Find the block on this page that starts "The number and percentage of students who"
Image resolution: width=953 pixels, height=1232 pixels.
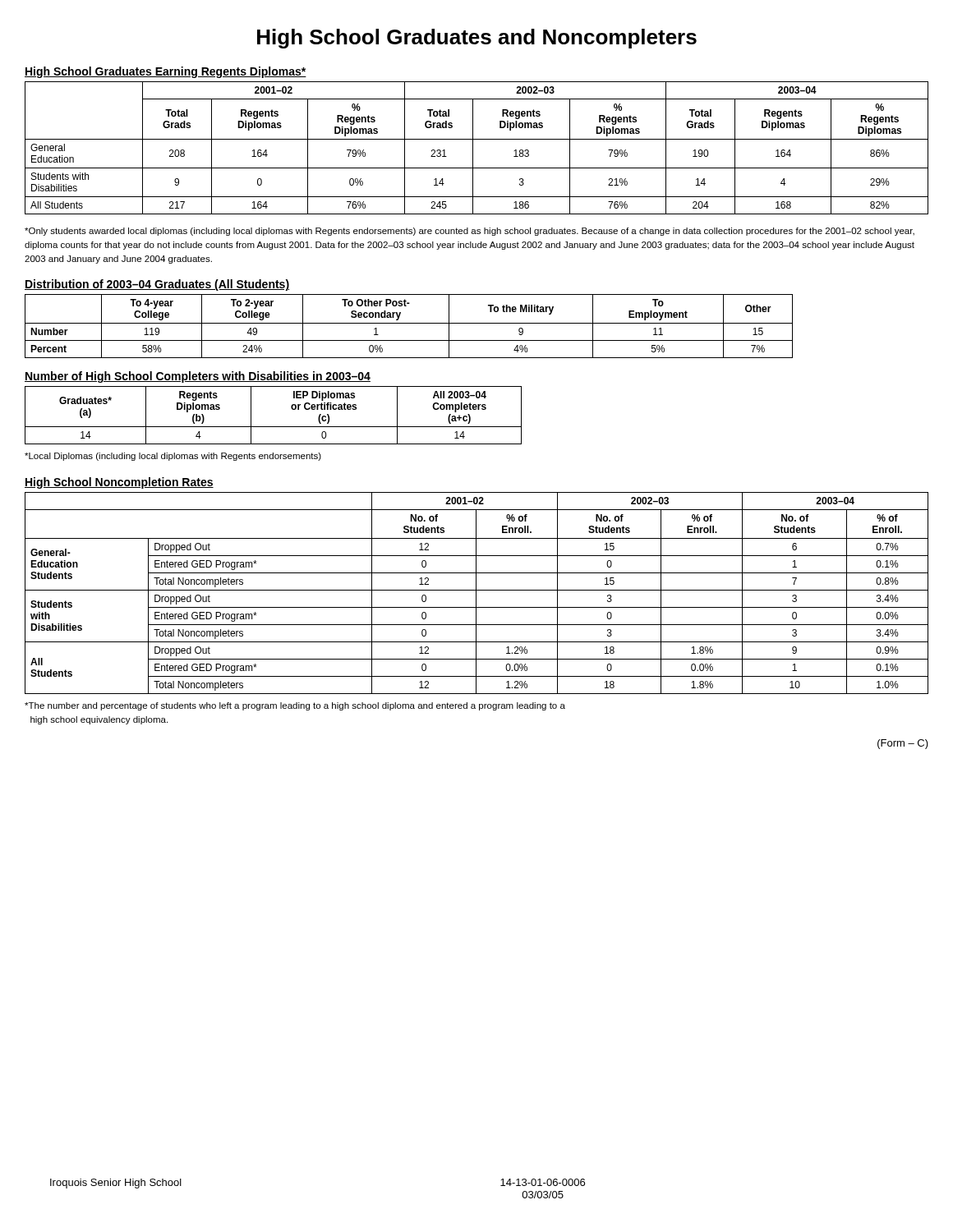[476, 713]
